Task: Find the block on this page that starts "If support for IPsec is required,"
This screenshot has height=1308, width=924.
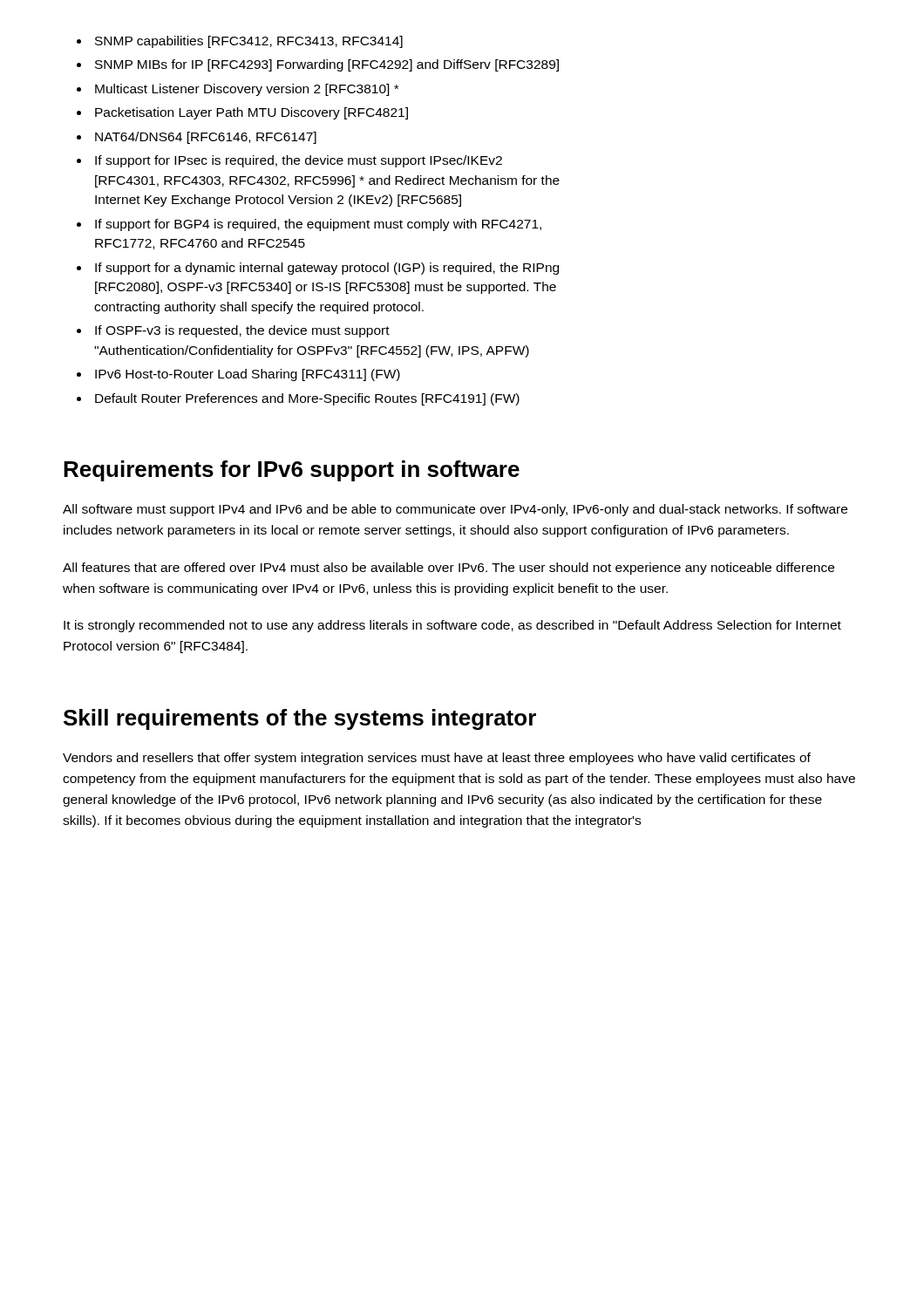Action: 327,180
